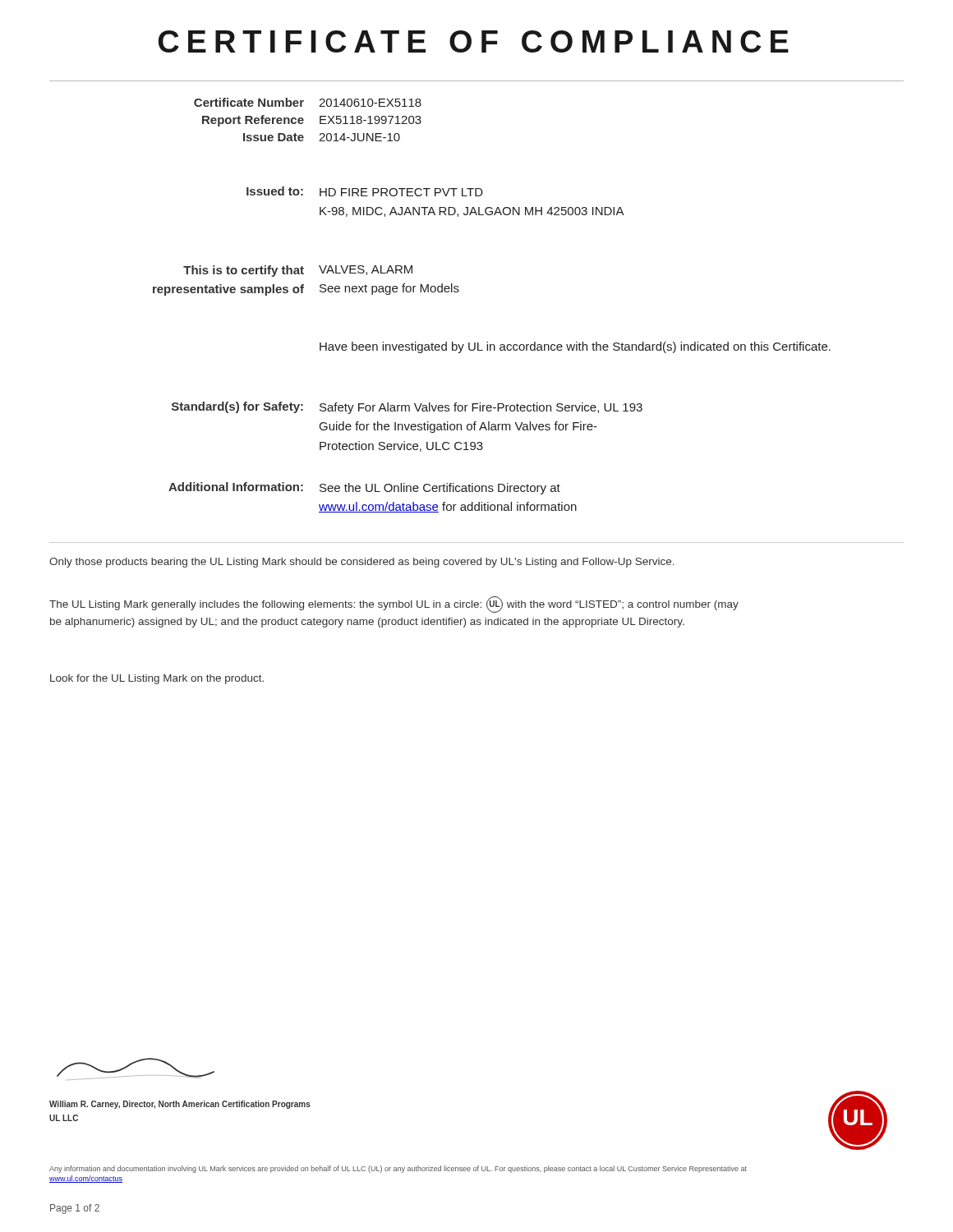Click on the logo
953x1232 pixels.
click(x=858, y=1120)
